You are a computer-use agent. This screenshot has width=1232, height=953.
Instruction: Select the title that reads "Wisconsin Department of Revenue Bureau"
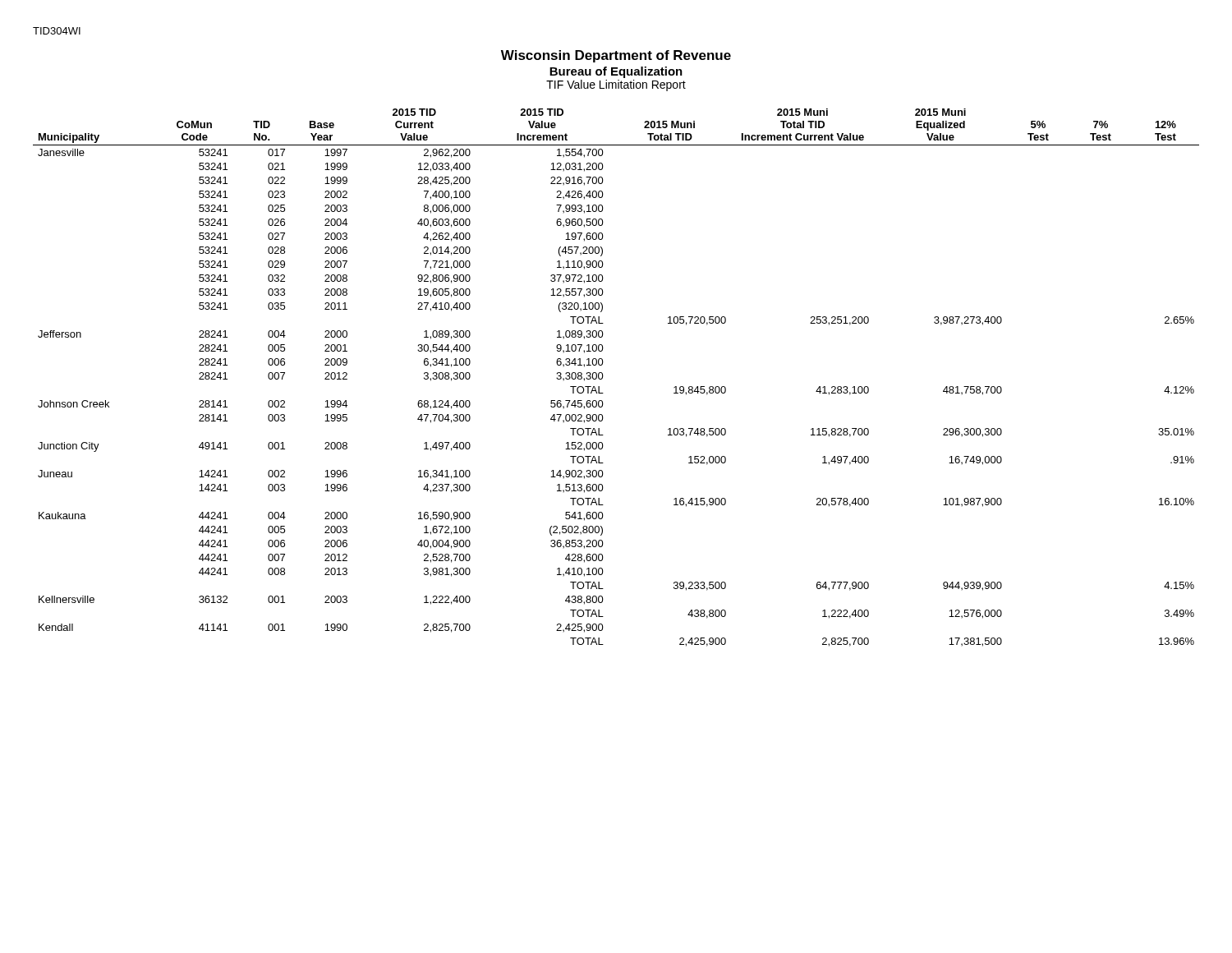616,69
